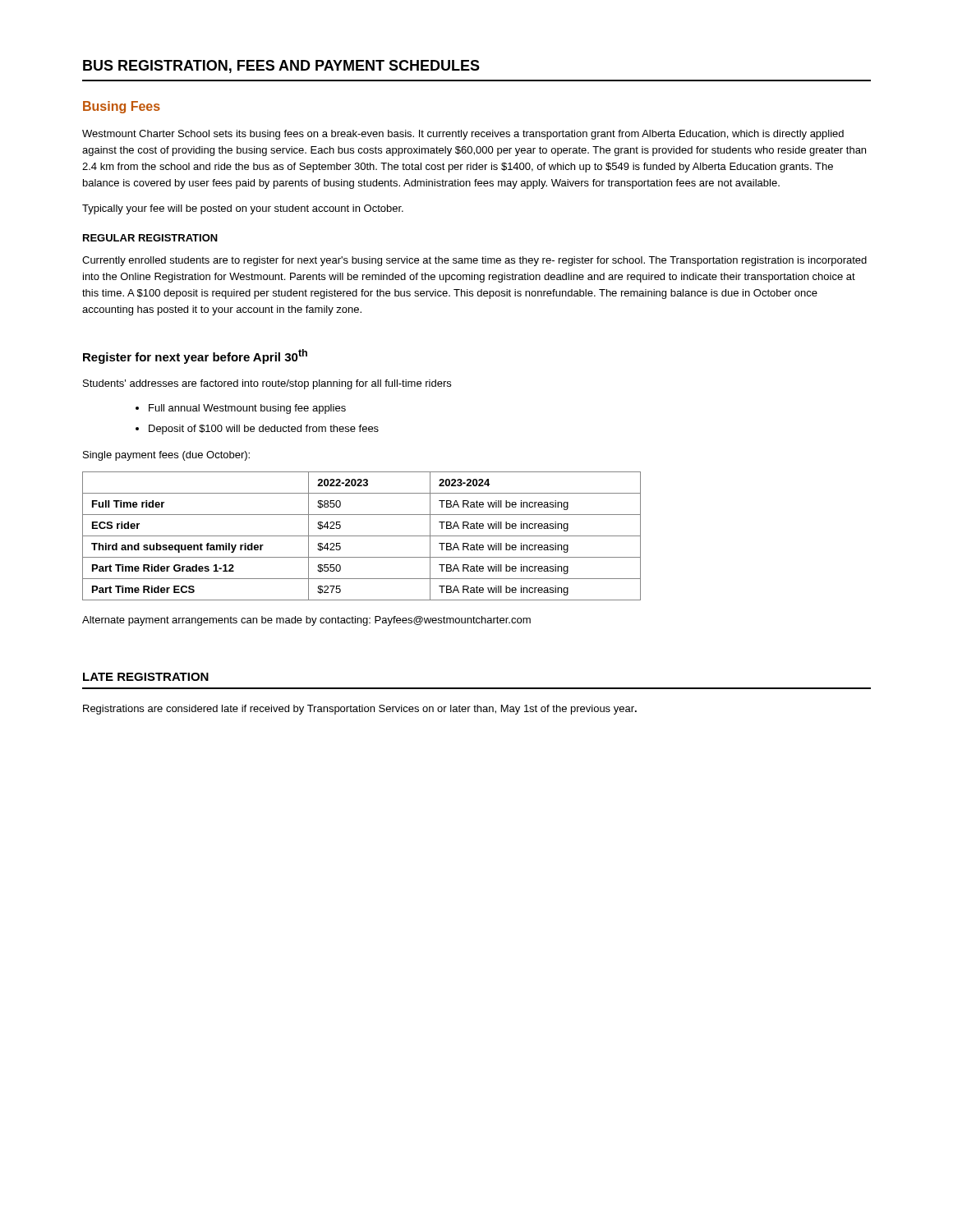Select the text block starting "Registrations are considered late"
Screen dimensions: 1232x953
point(360,708)
